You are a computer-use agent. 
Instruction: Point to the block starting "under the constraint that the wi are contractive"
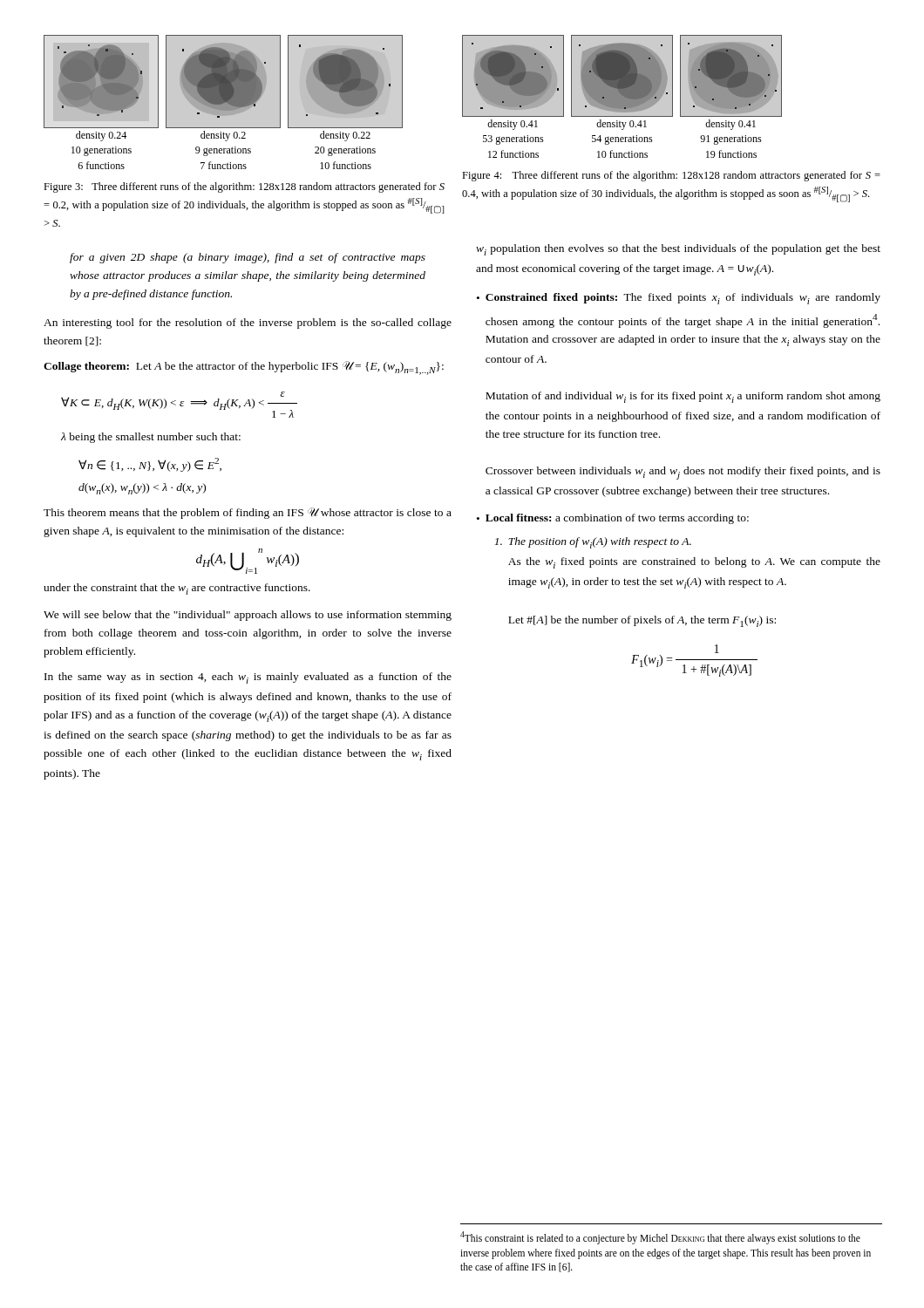pyautogui.click(x=177, y=588)
